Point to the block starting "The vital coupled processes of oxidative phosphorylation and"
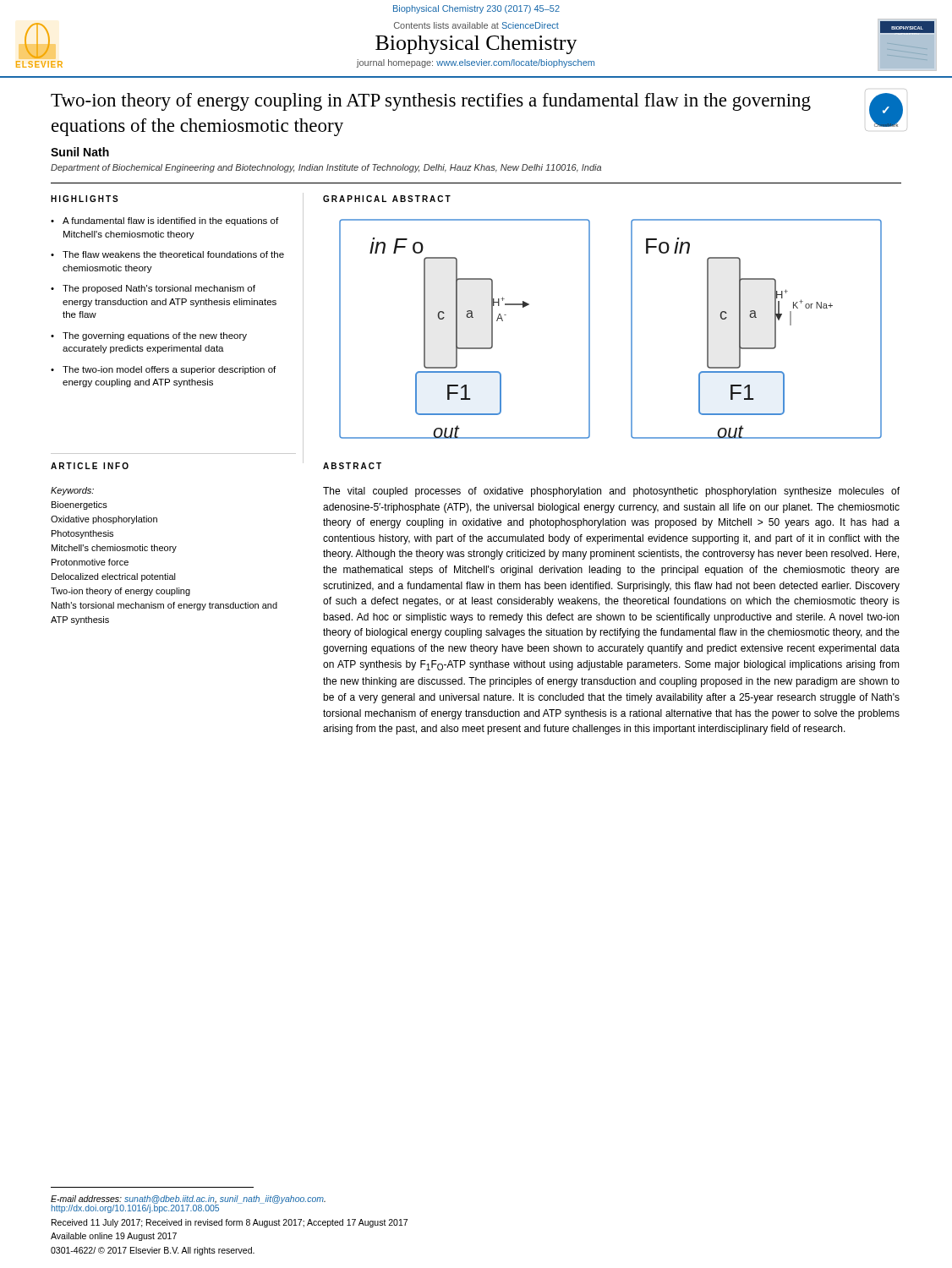 coord(611,610)
